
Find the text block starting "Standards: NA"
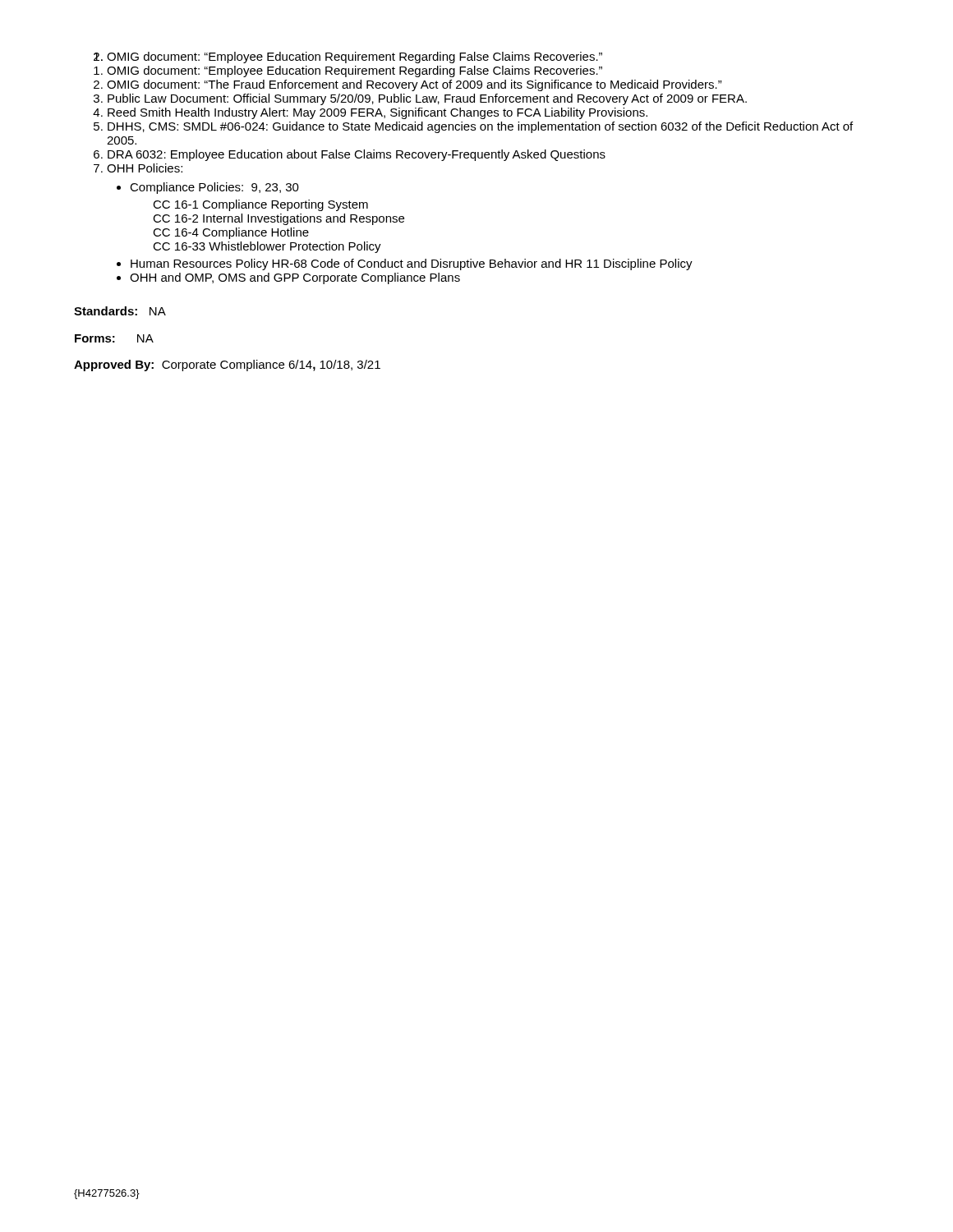click(120, 311)
